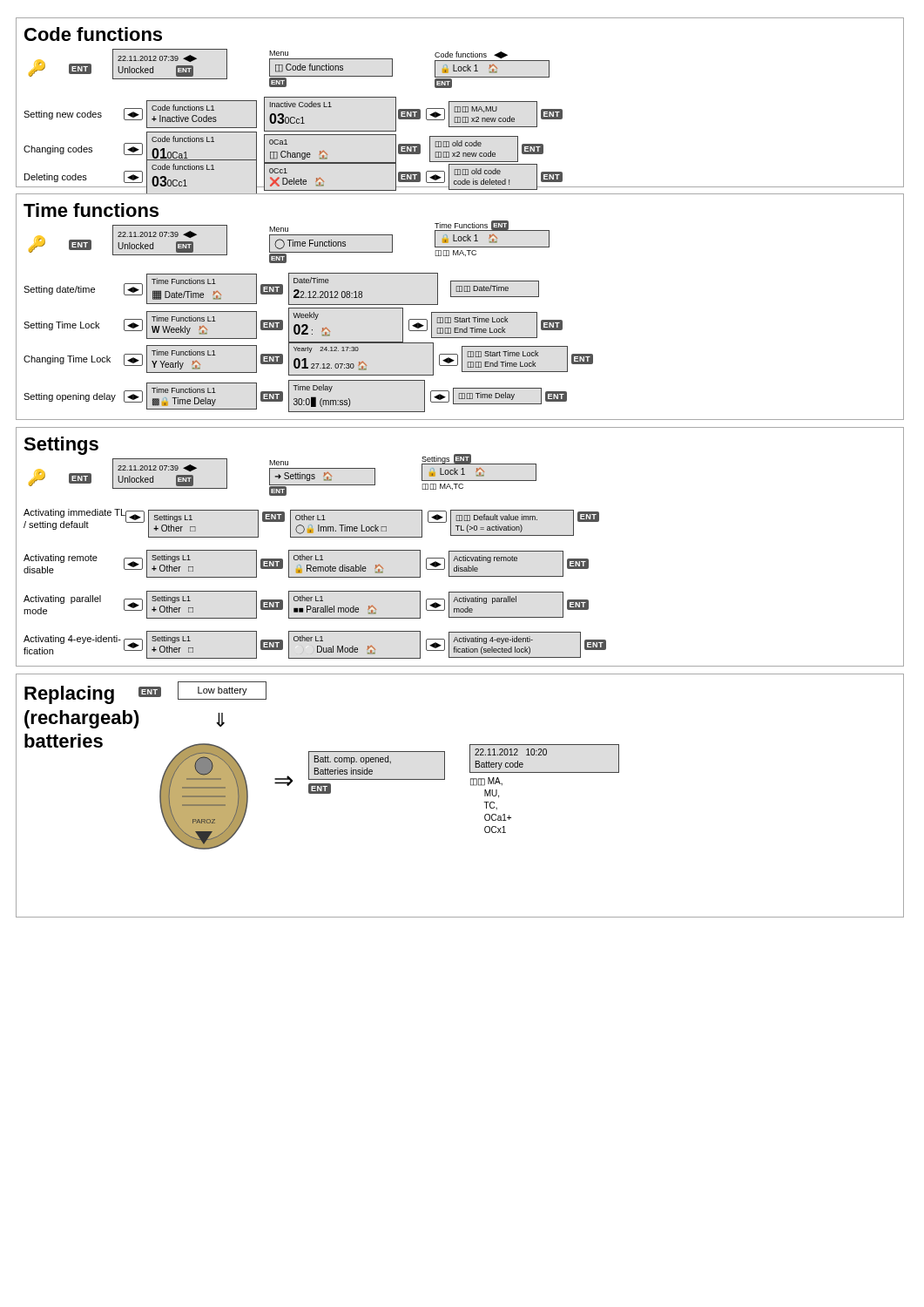
Task: Select the text starting "Settings ENT 🔒 Lock 1 🏠 ◫◫ MA,TC"
Action: coord(479,472)
